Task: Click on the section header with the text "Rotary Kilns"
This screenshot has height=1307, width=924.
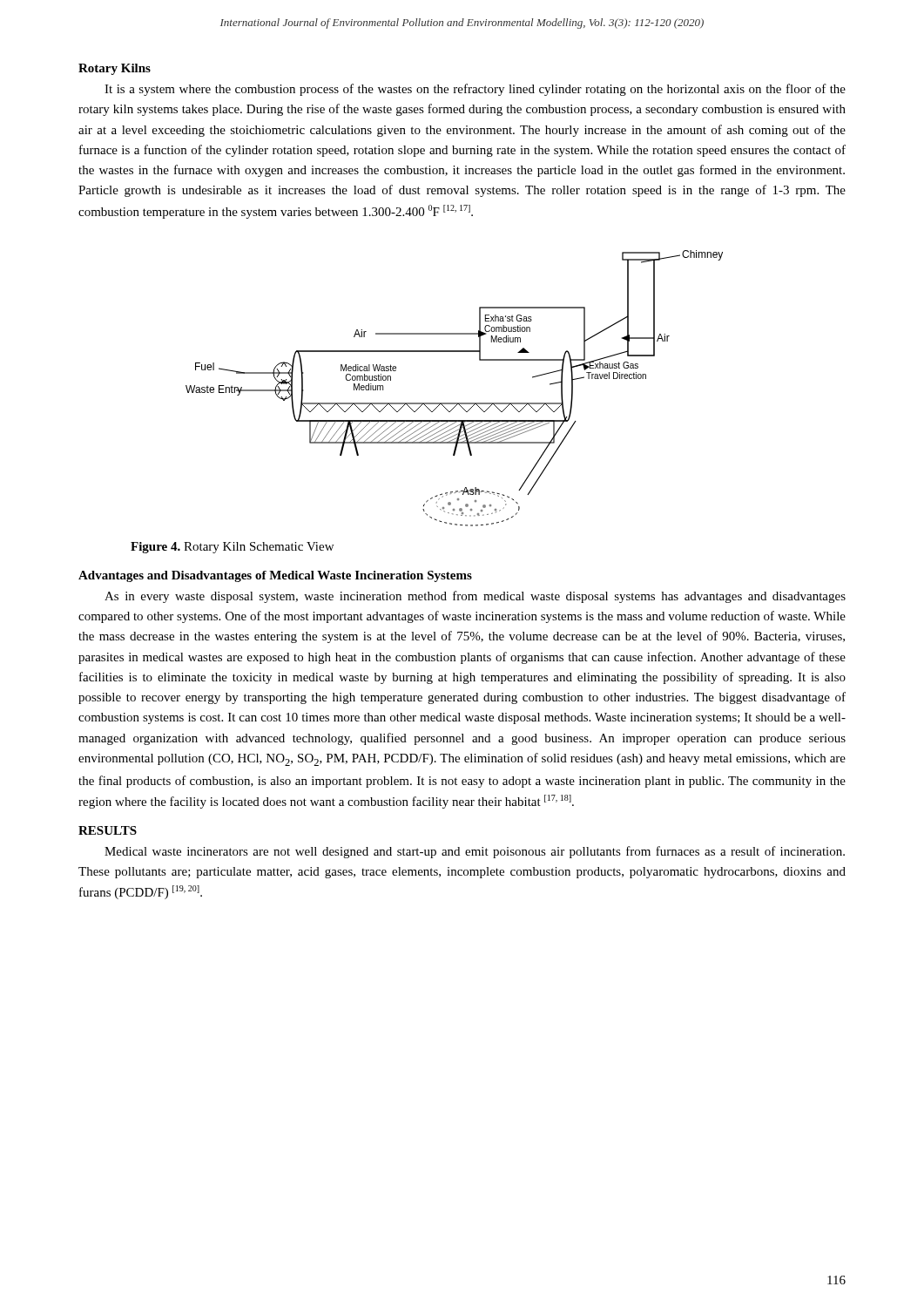Action: pos(114,68)
